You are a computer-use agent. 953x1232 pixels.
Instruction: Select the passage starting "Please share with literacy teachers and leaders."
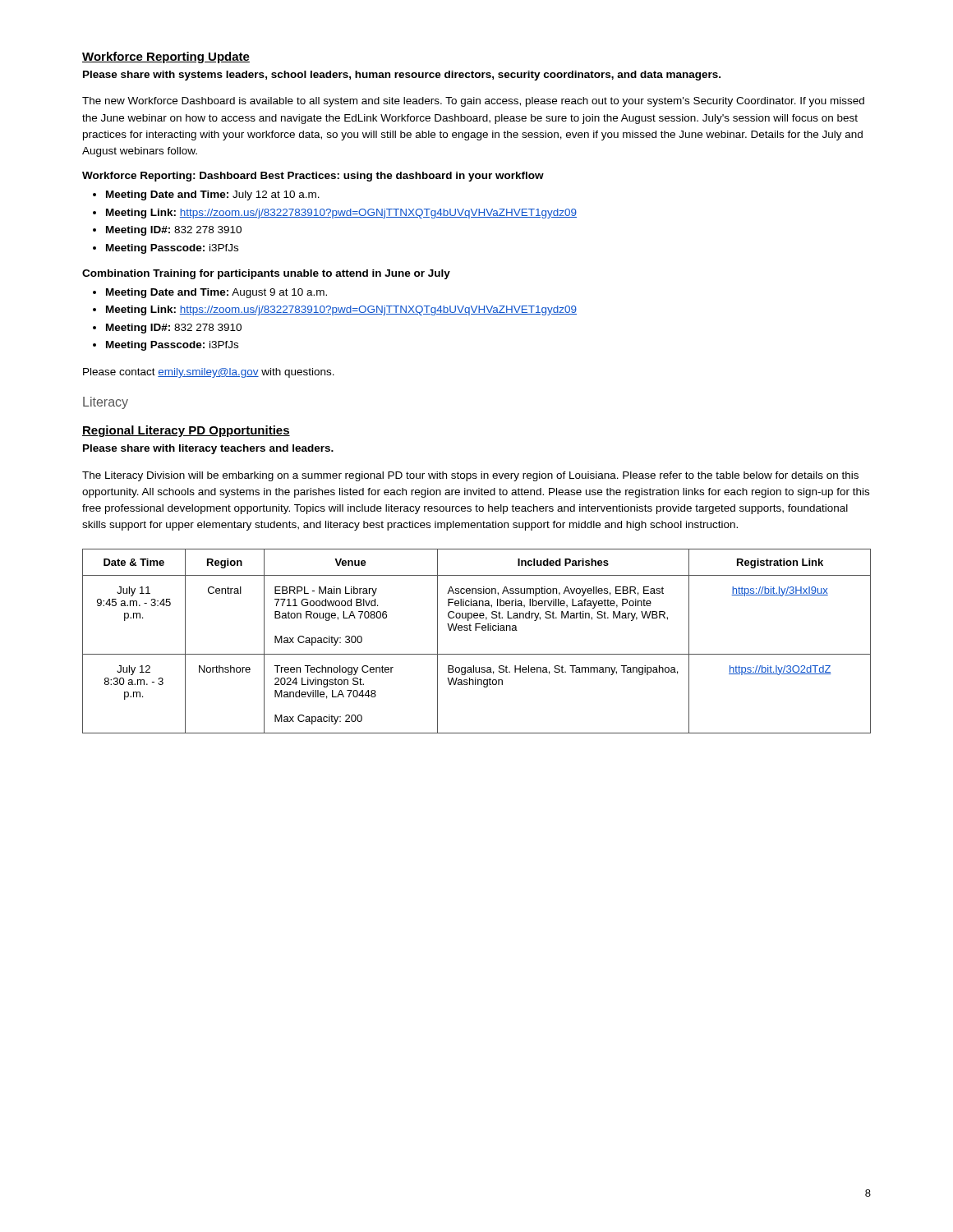[x=208, y=448]
